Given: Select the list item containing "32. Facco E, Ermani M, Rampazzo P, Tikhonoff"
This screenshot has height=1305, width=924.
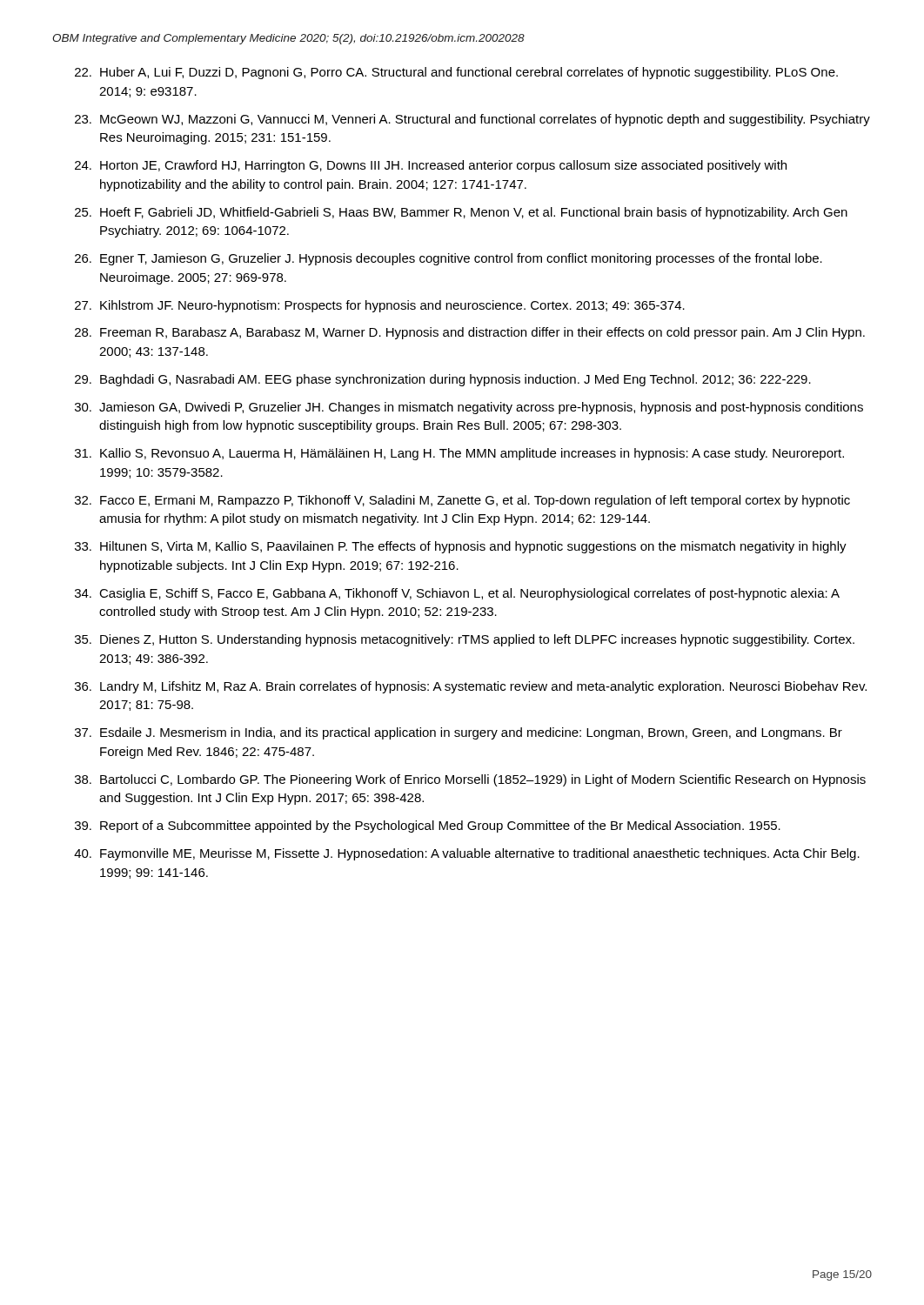Looking at the screenshot, I should pos(462,509).
